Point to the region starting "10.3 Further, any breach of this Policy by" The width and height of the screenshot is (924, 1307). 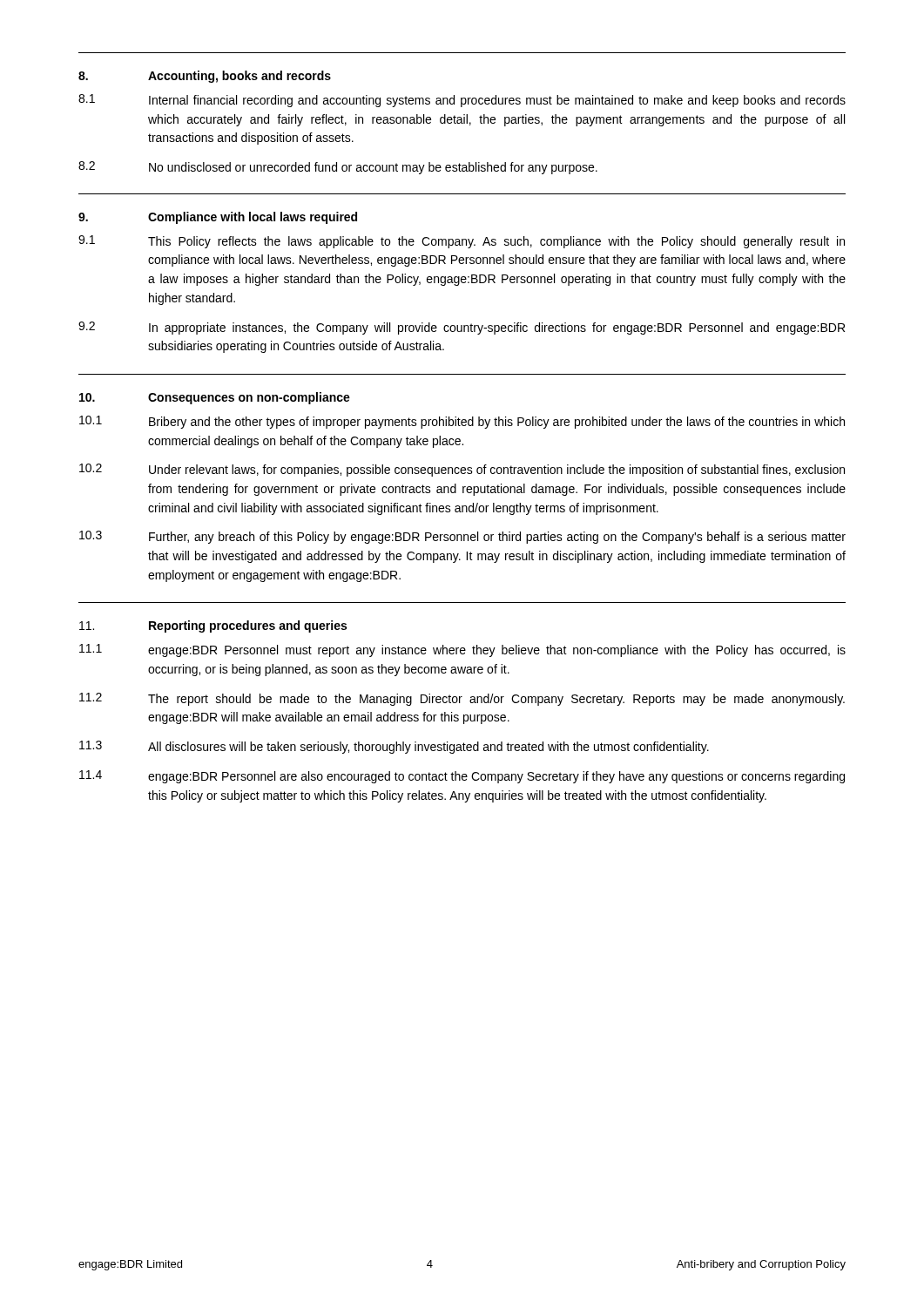[462, 557]
